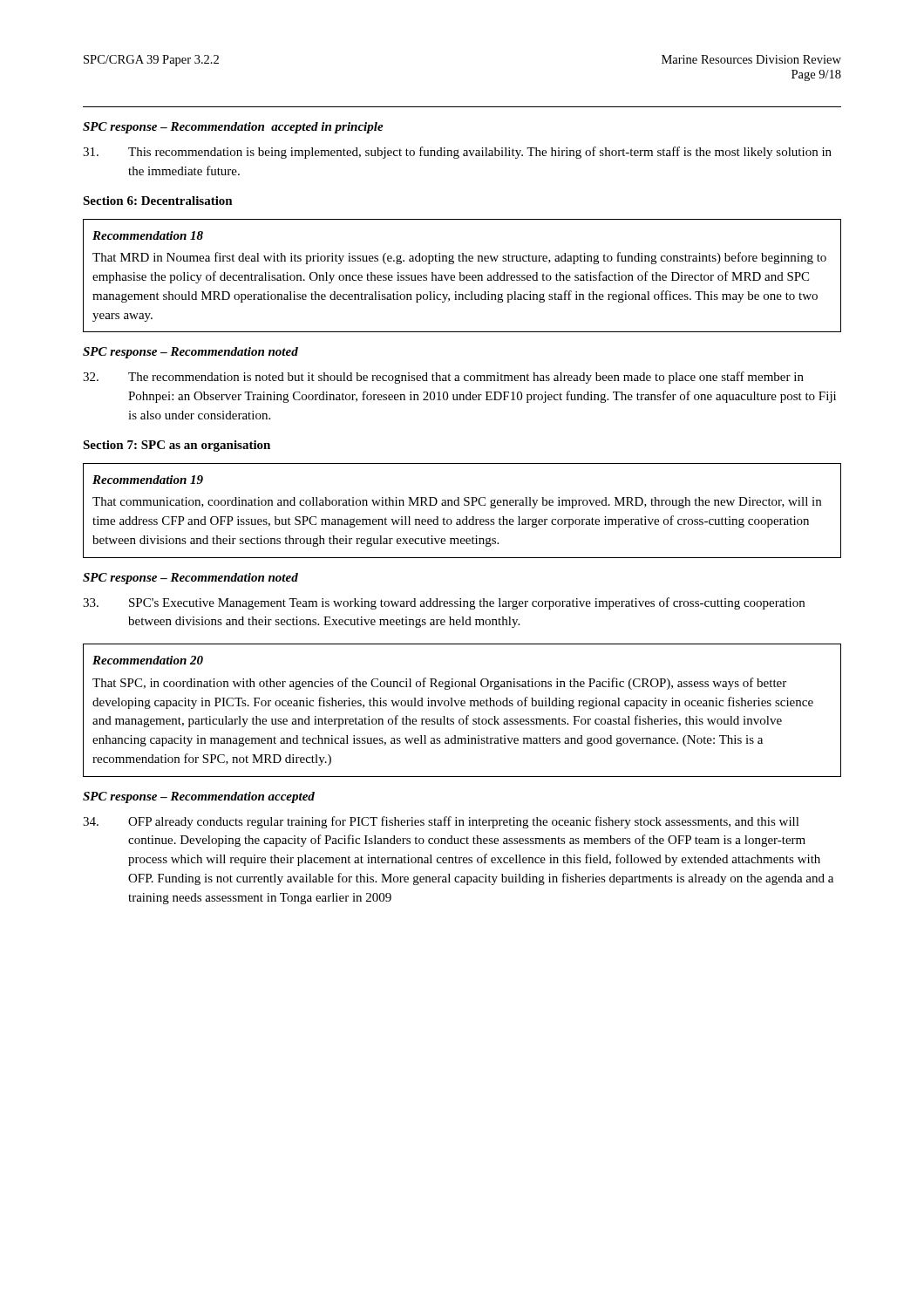Click on the element starting "SPC's Executive Management"

(x=462, y=612)
